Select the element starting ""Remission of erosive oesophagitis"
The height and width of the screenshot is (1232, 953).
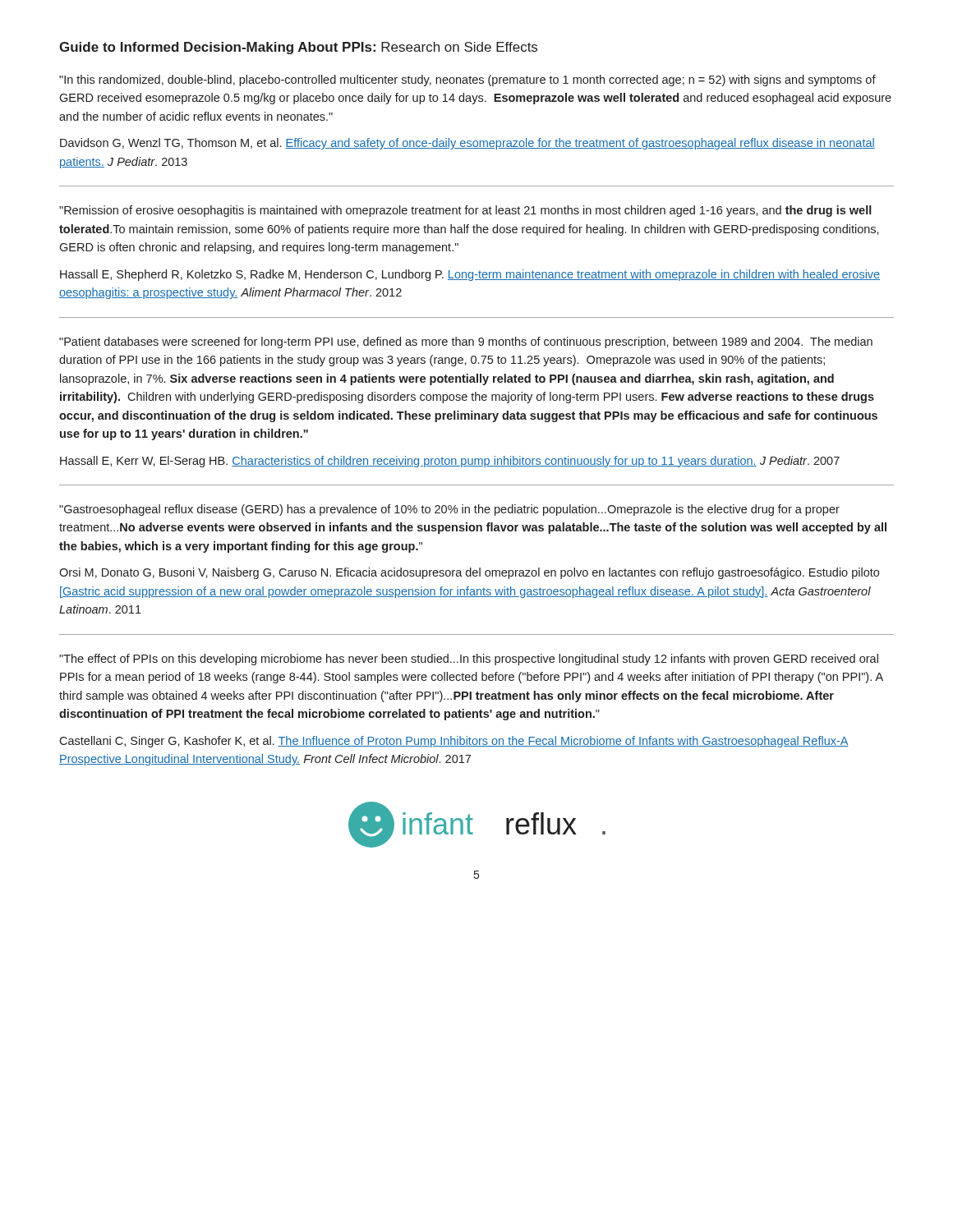coord(469,229)
